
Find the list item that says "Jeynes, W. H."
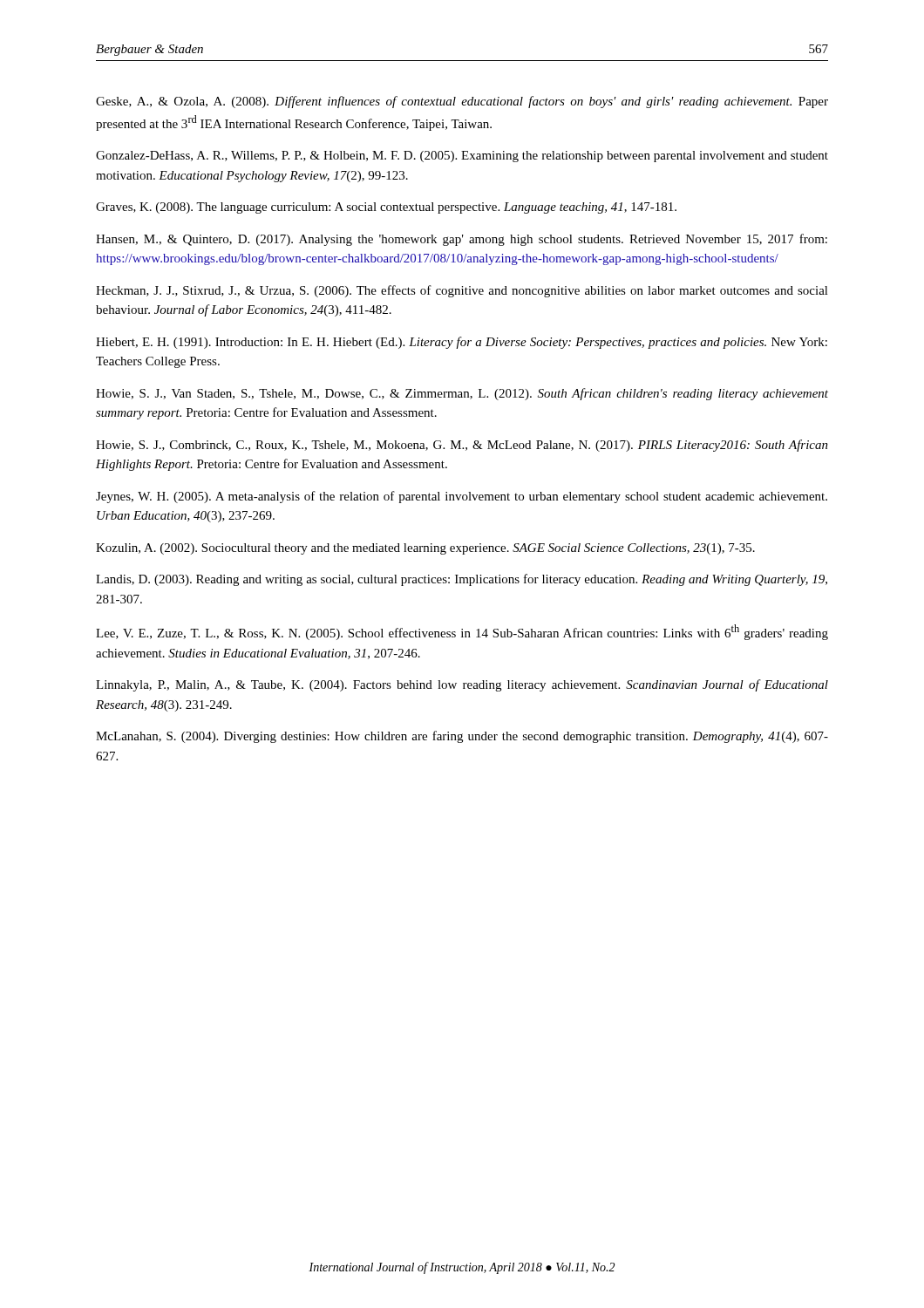[x=462, y=506]
